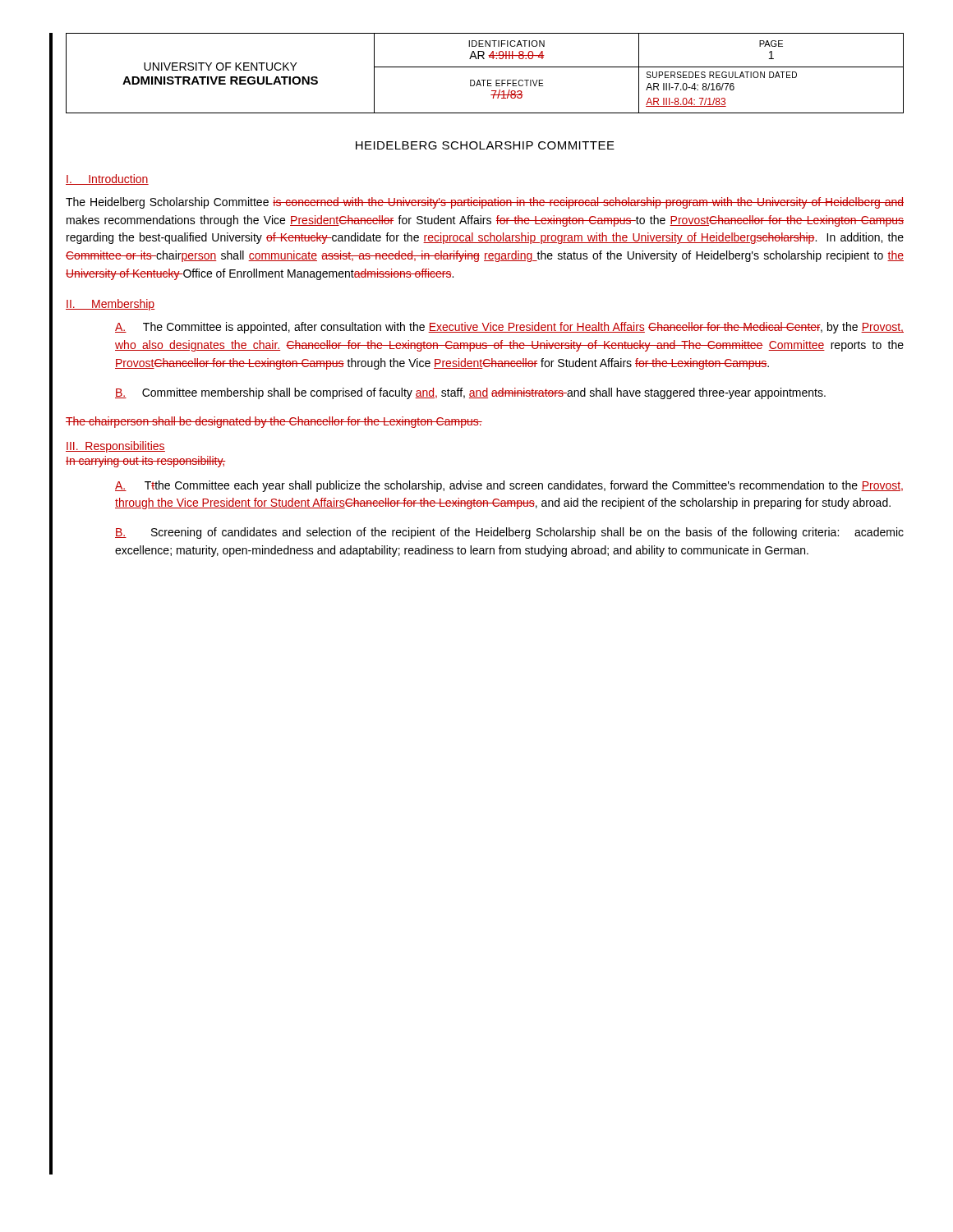
Task: Select the text starting "B. Committee membership shall be comprised of faculty"
Action: (509, 393)
